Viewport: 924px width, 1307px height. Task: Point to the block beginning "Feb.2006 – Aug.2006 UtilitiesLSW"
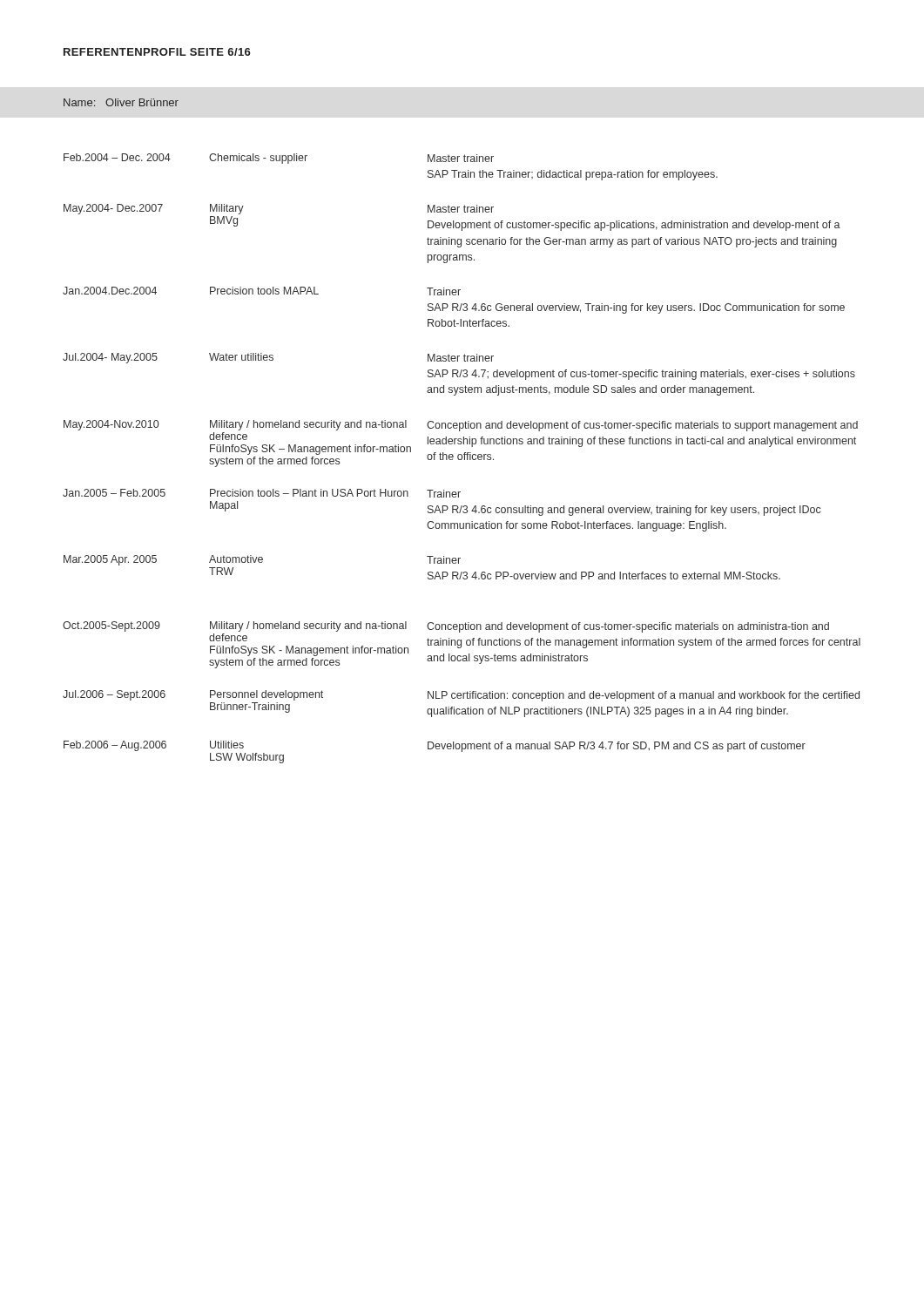[462, 751]
